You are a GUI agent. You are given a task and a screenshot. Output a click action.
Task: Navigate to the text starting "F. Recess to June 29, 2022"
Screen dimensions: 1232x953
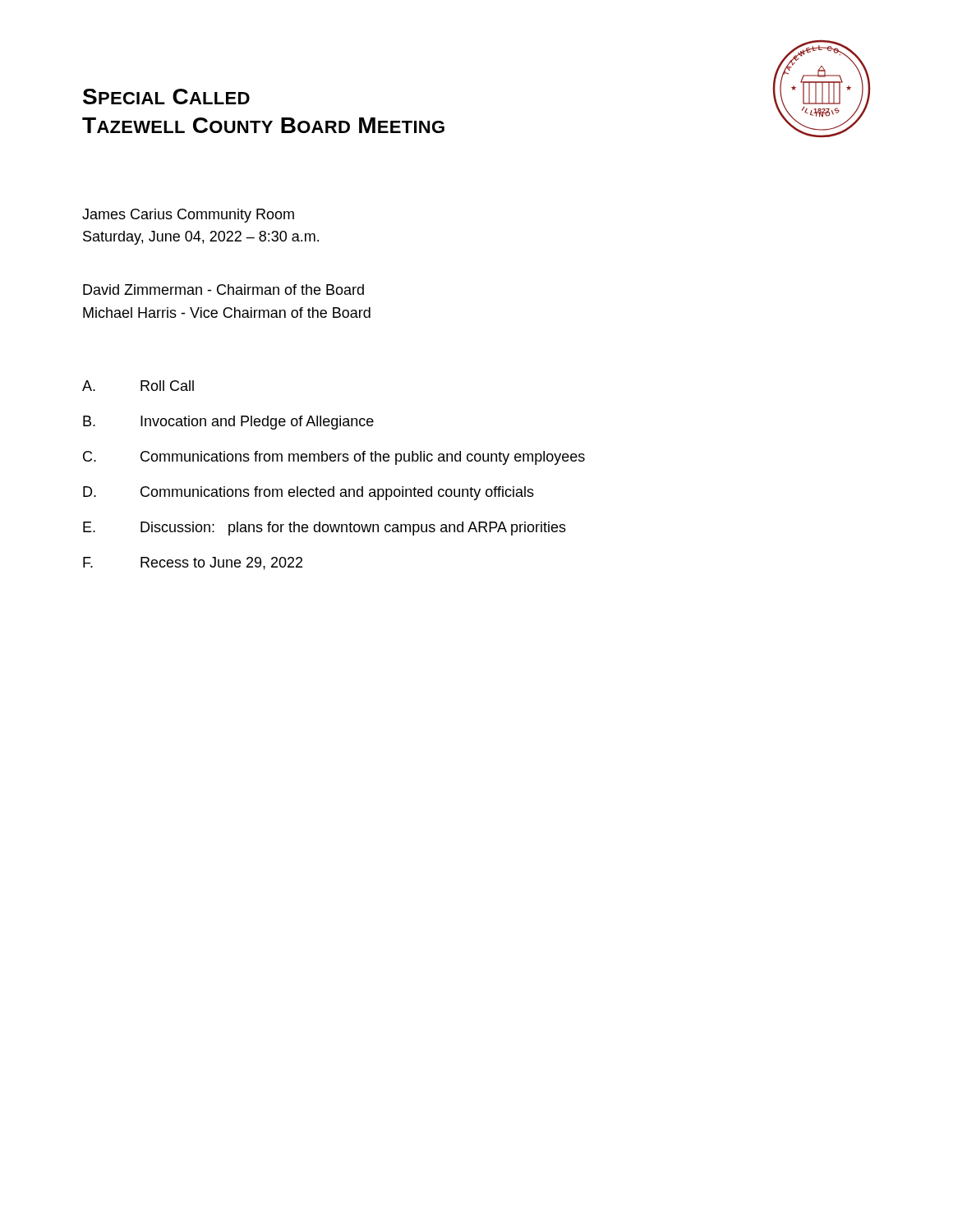click(x=193, y=563)
